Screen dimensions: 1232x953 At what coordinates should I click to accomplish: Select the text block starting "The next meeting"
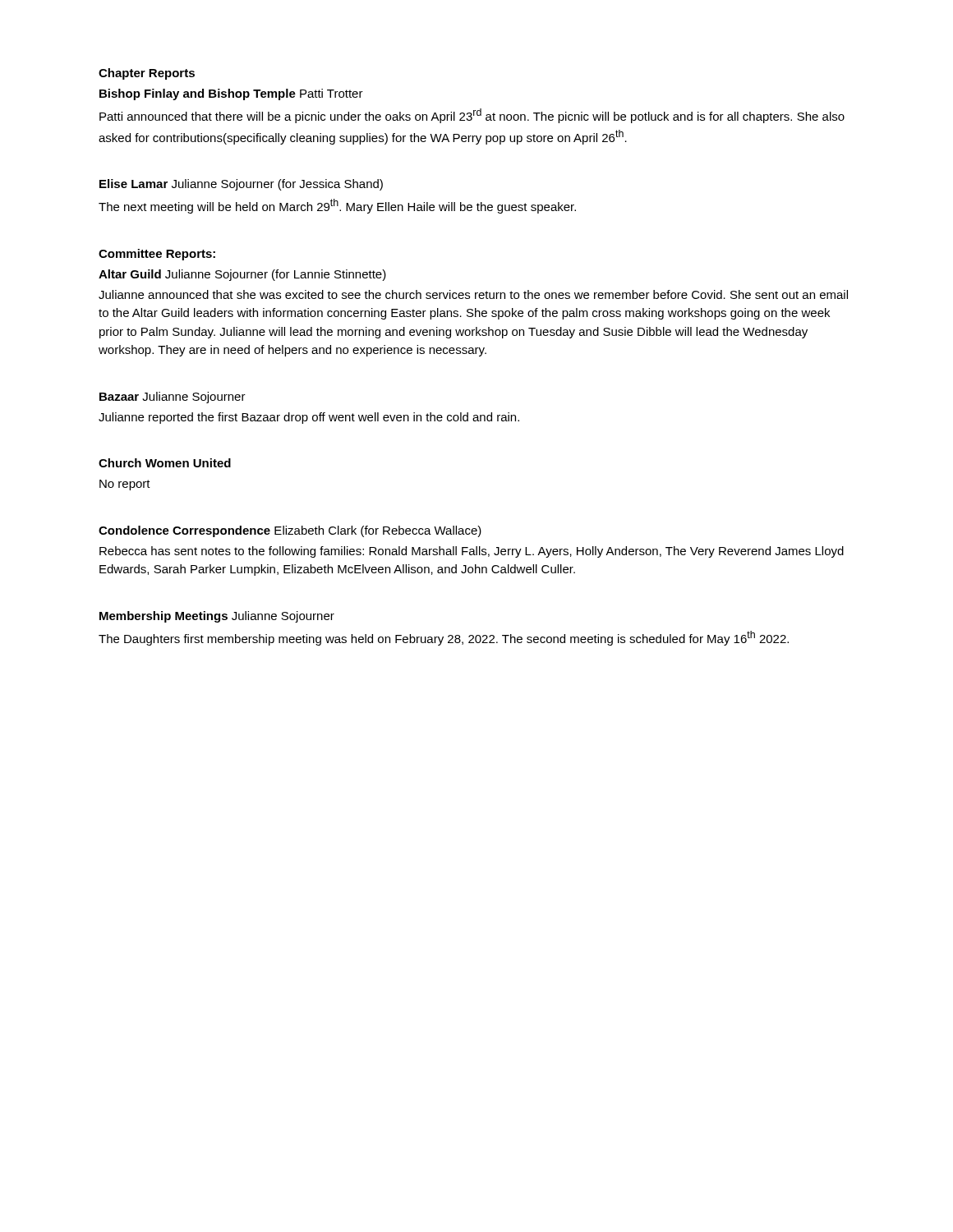pos(338,205)
